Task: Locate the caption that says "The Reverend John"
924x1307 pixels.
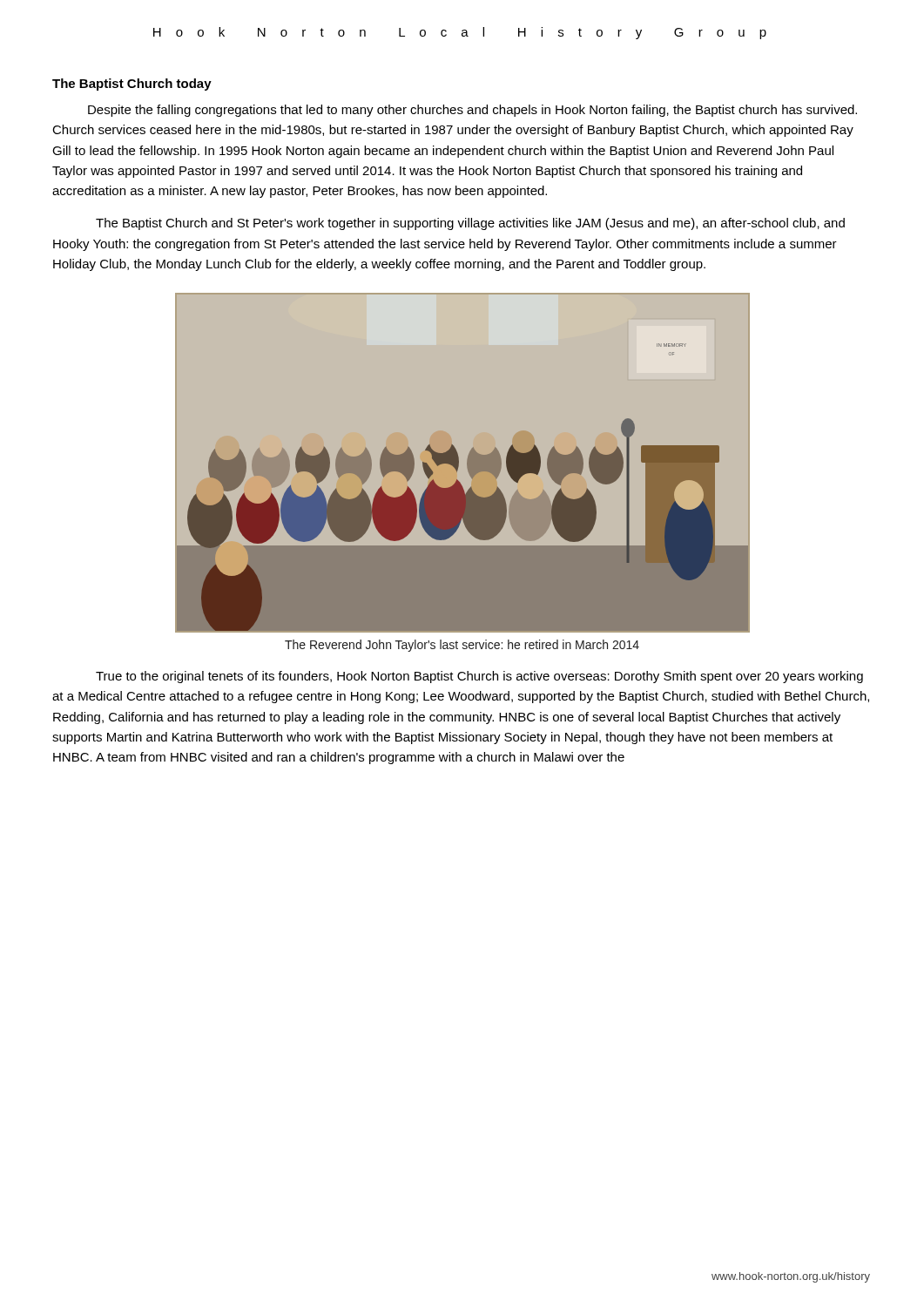Action: click(x=462, y=645)
